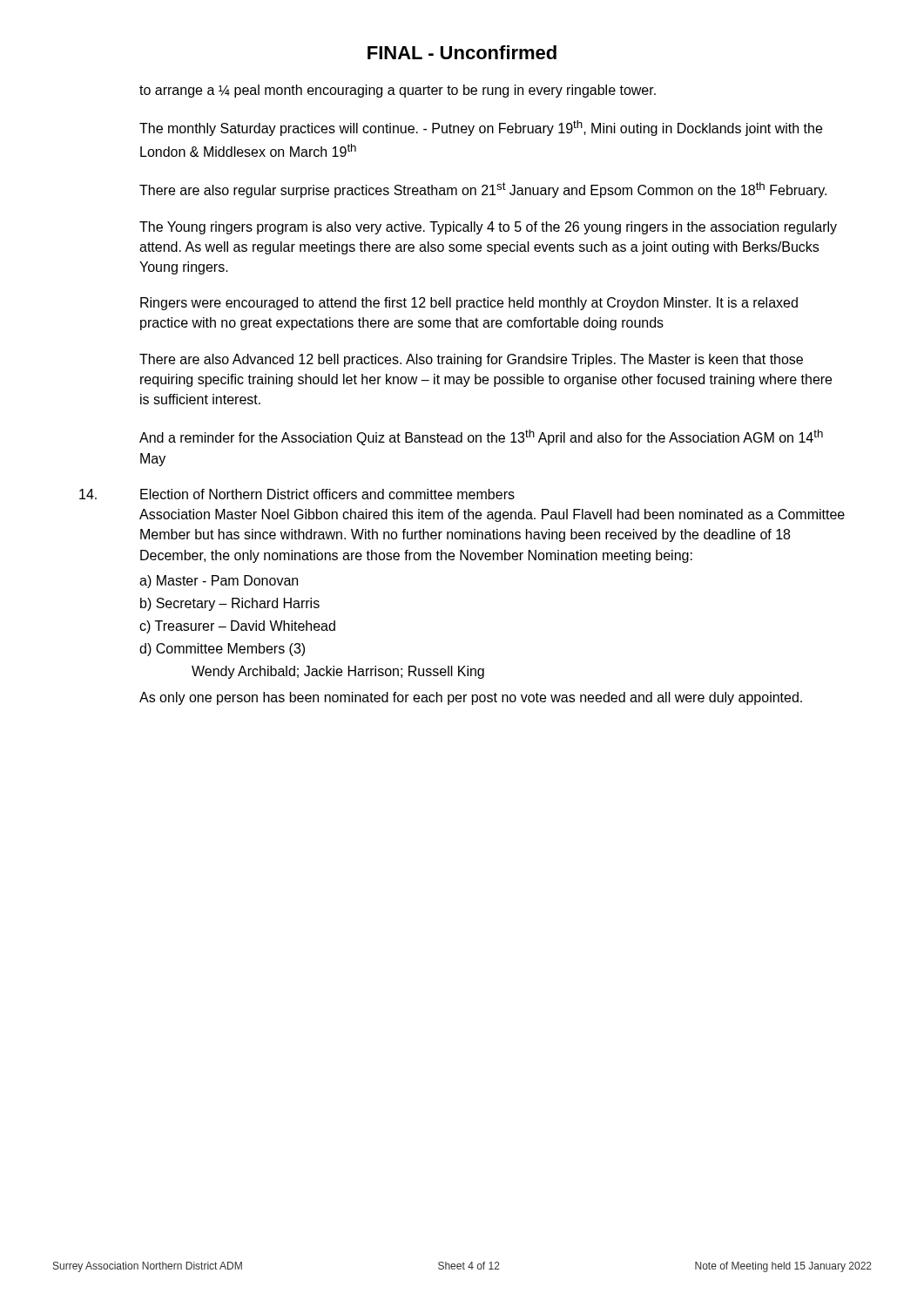Image resolution: width=924 pixels, height=1307 pixels.
Task: Locate the region starting "The Young ringers program"
Action: [x=488, y=247]
